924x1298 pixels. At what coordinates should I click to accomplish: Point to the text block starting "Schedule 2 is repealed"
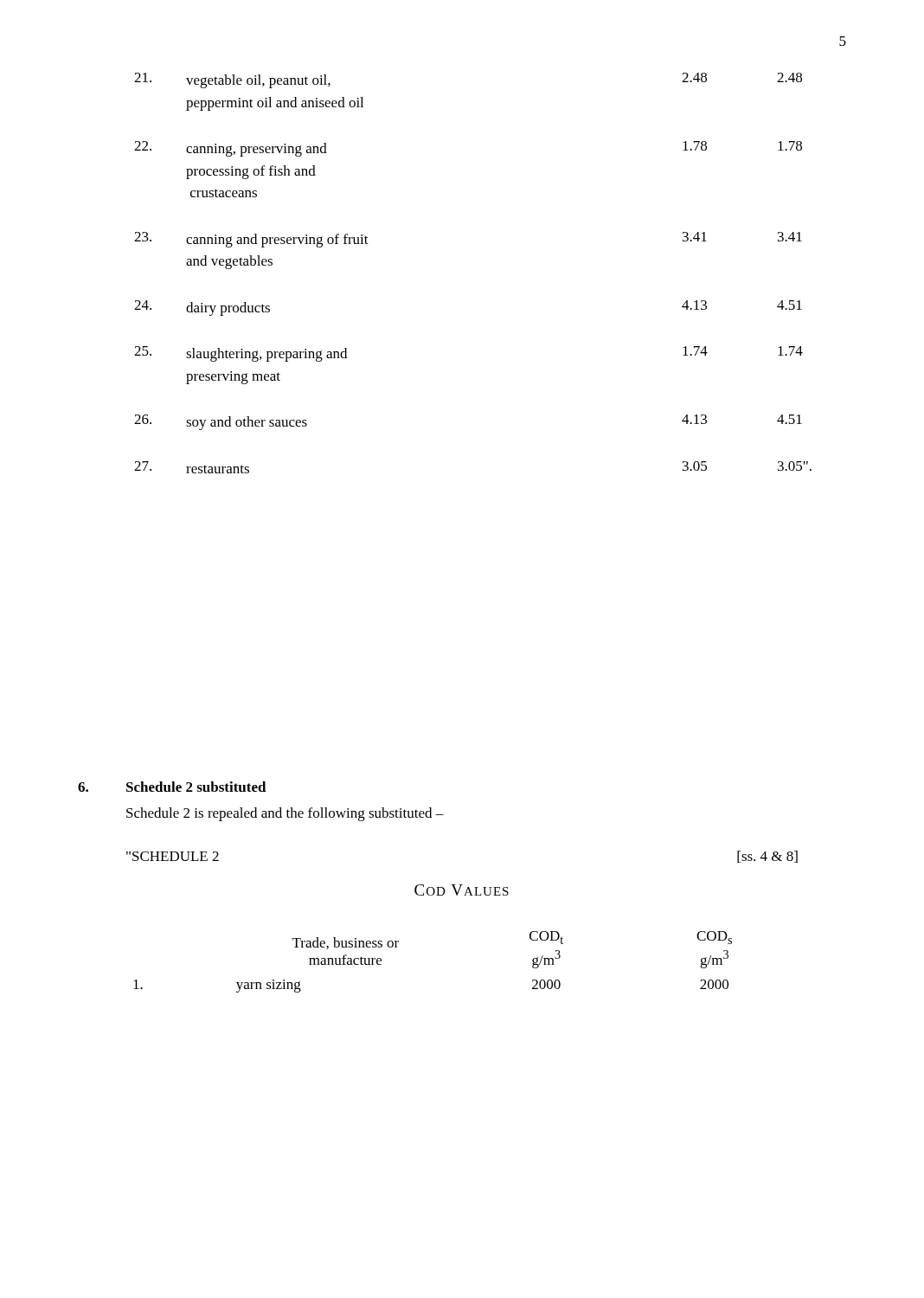(x=284, y=813)
